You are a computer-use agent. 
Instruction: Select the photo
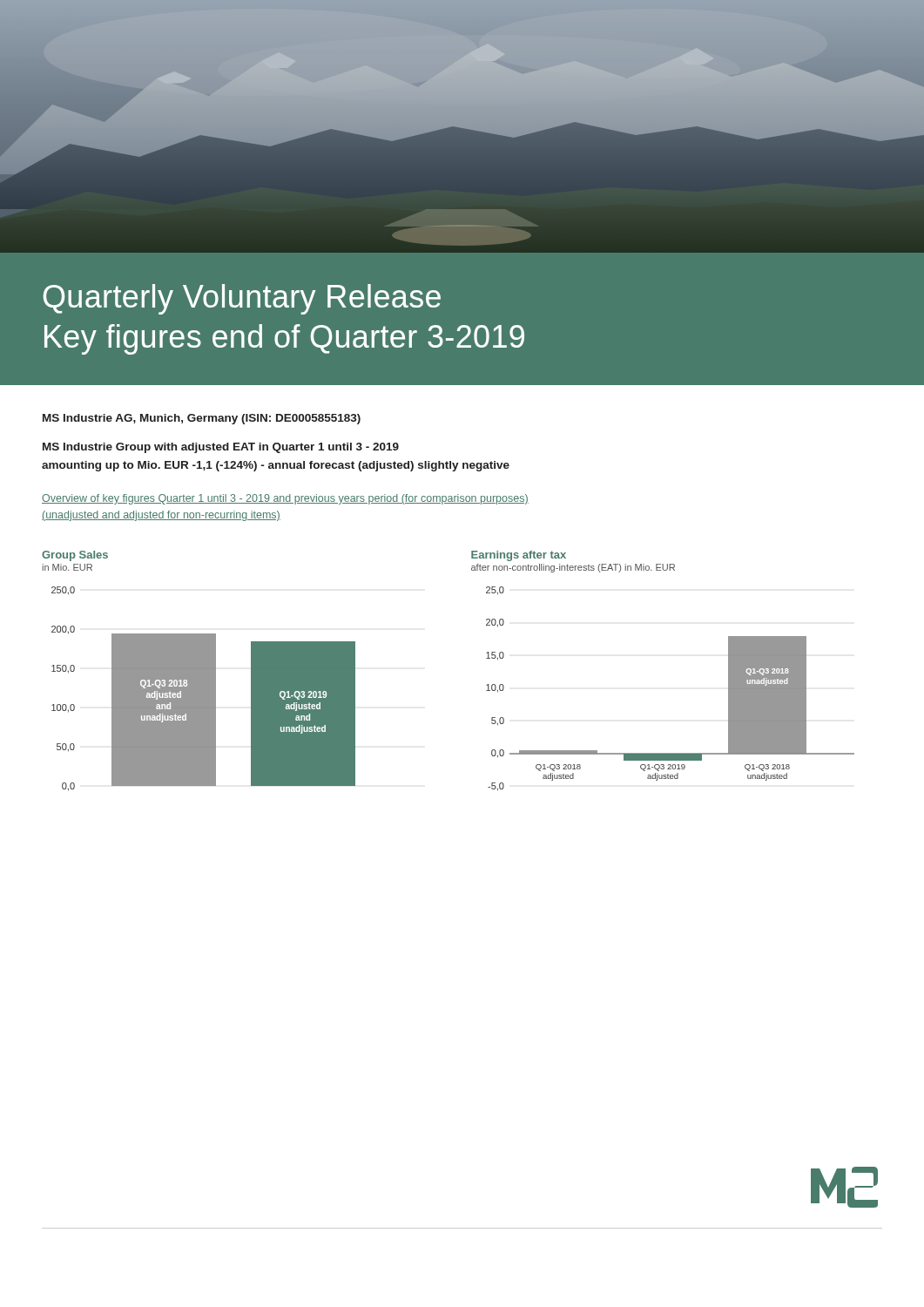coord(462,126)
